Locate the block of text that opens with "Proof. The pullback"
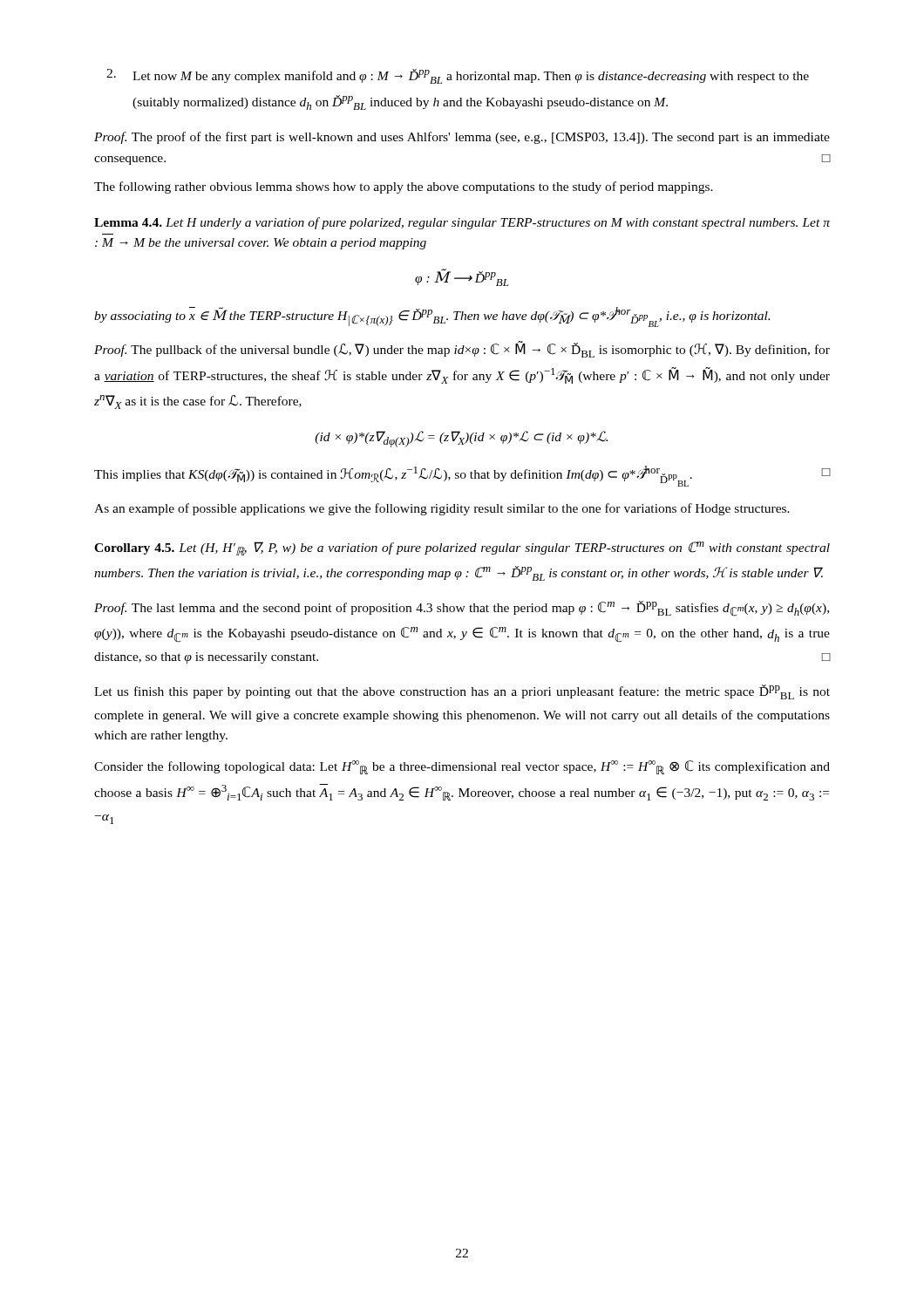This screenshot has height=1308, width=924. (462, 377)
